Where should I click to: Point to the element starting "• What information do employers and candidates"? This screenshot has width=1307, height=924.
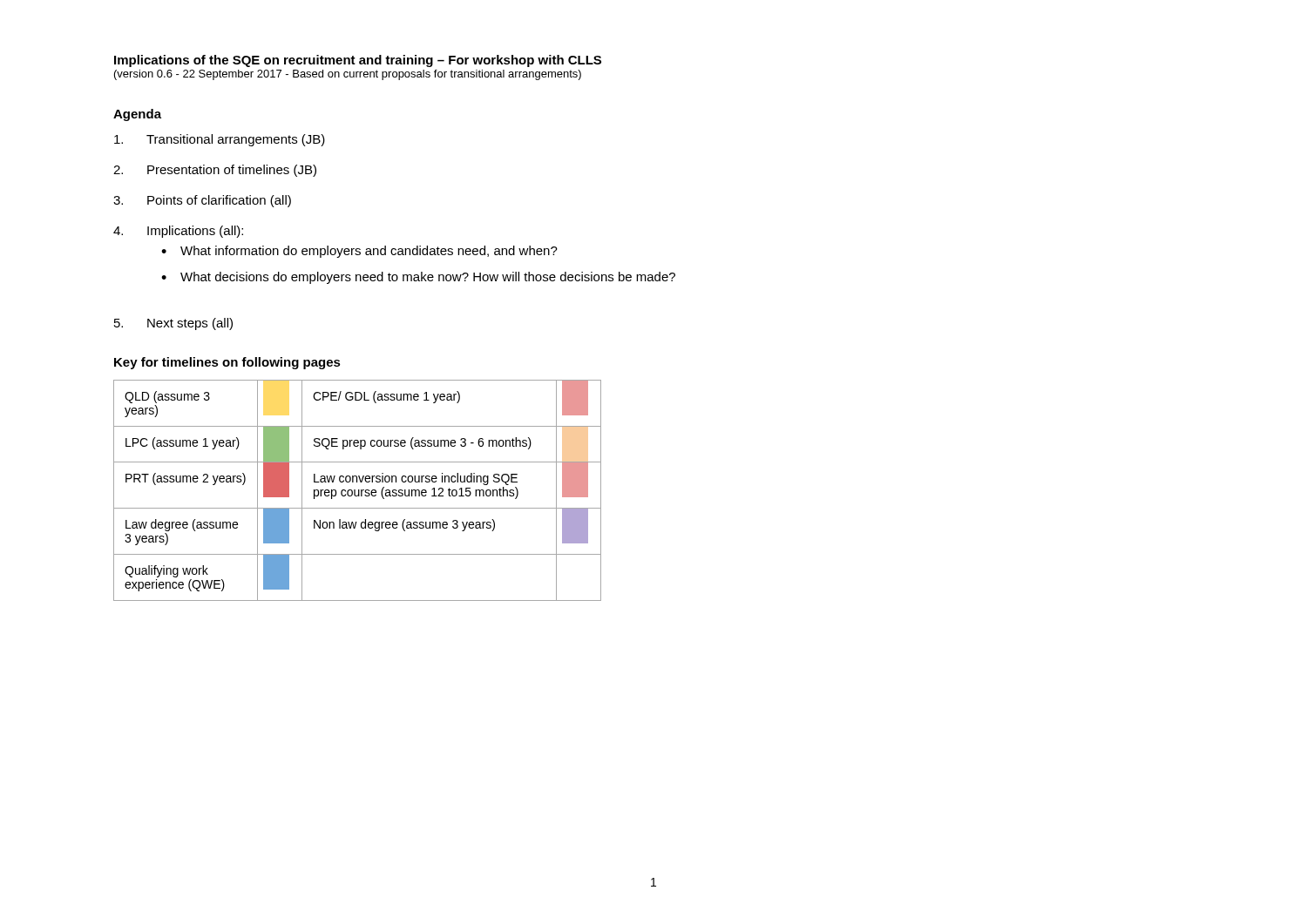click(x=359, y=252)
